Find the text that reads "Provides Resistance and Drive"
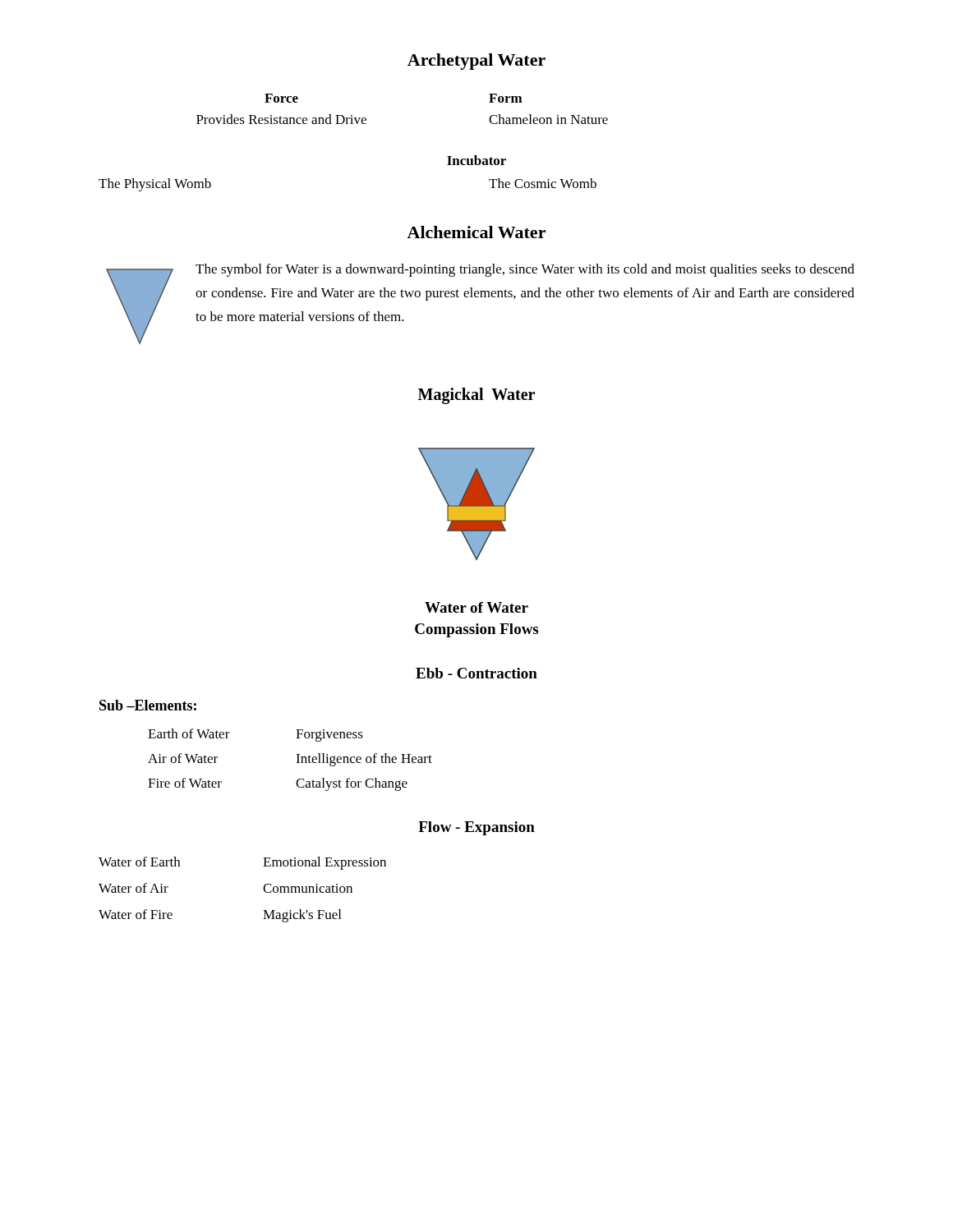Viewport: 953px width, 1232px height. point(281,120)
